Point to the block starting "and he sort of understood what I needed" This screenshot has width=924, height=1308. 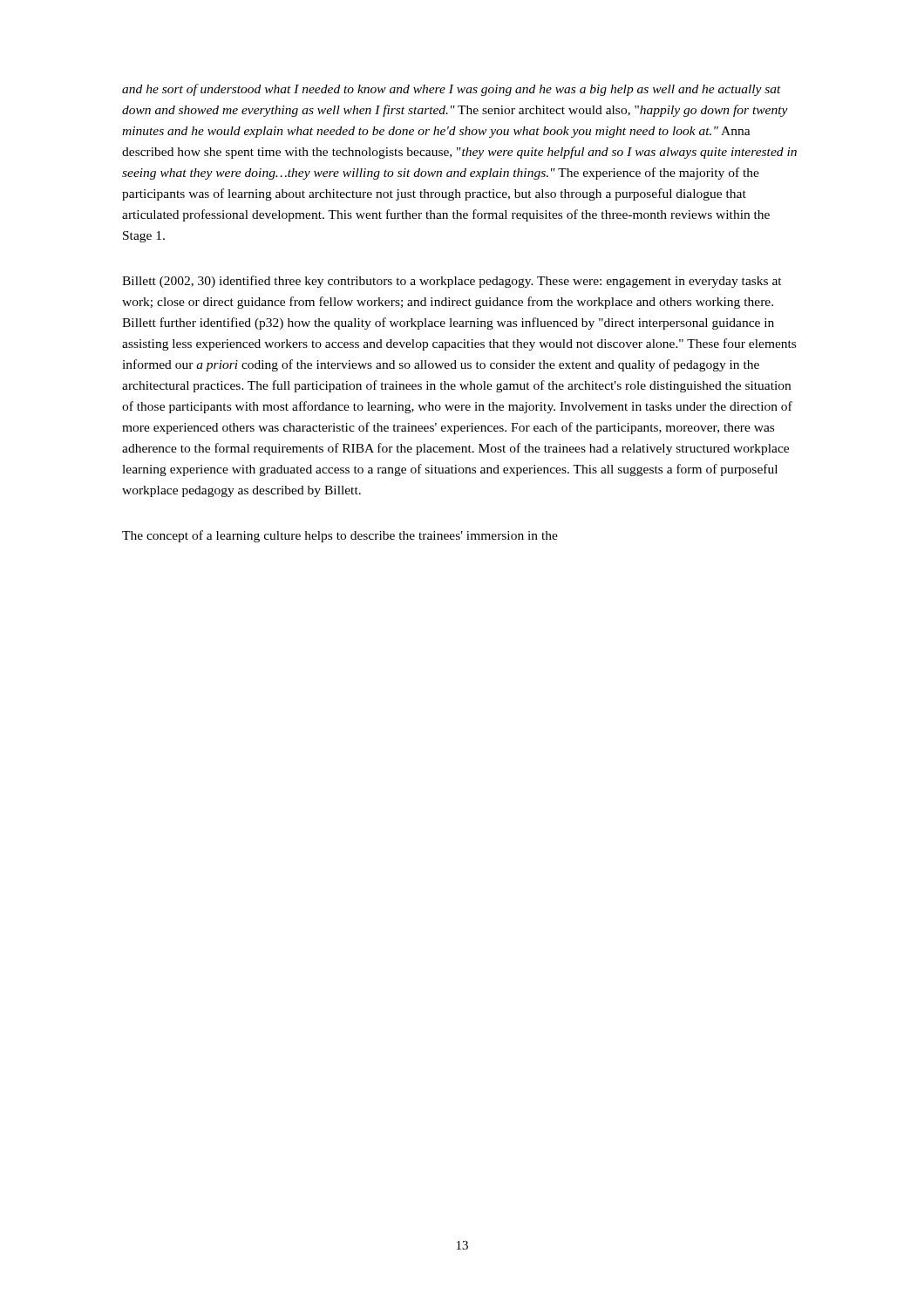460,162
